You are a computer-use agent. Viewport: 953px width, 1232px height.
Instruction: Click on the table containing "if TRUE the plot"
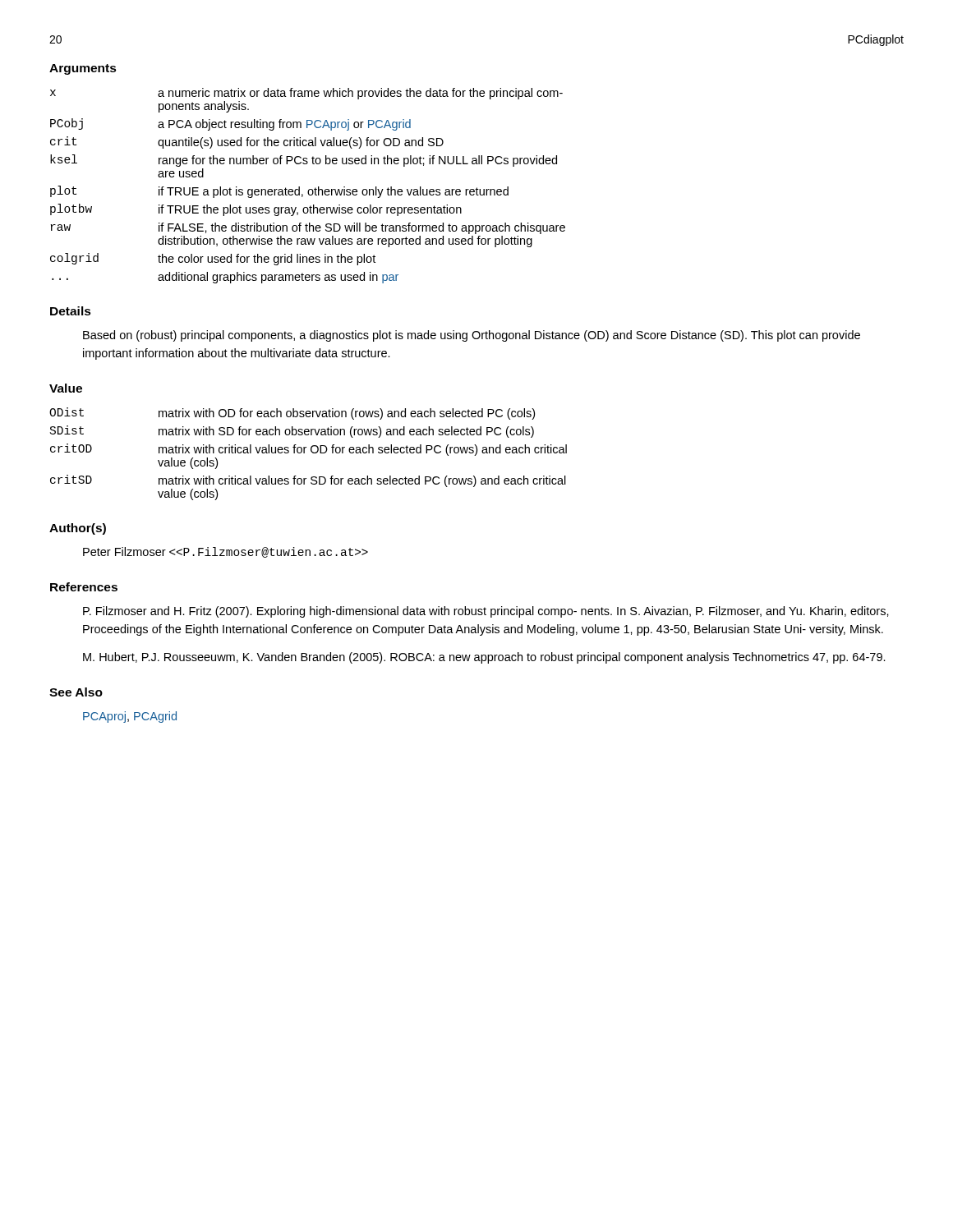point(476,185)
